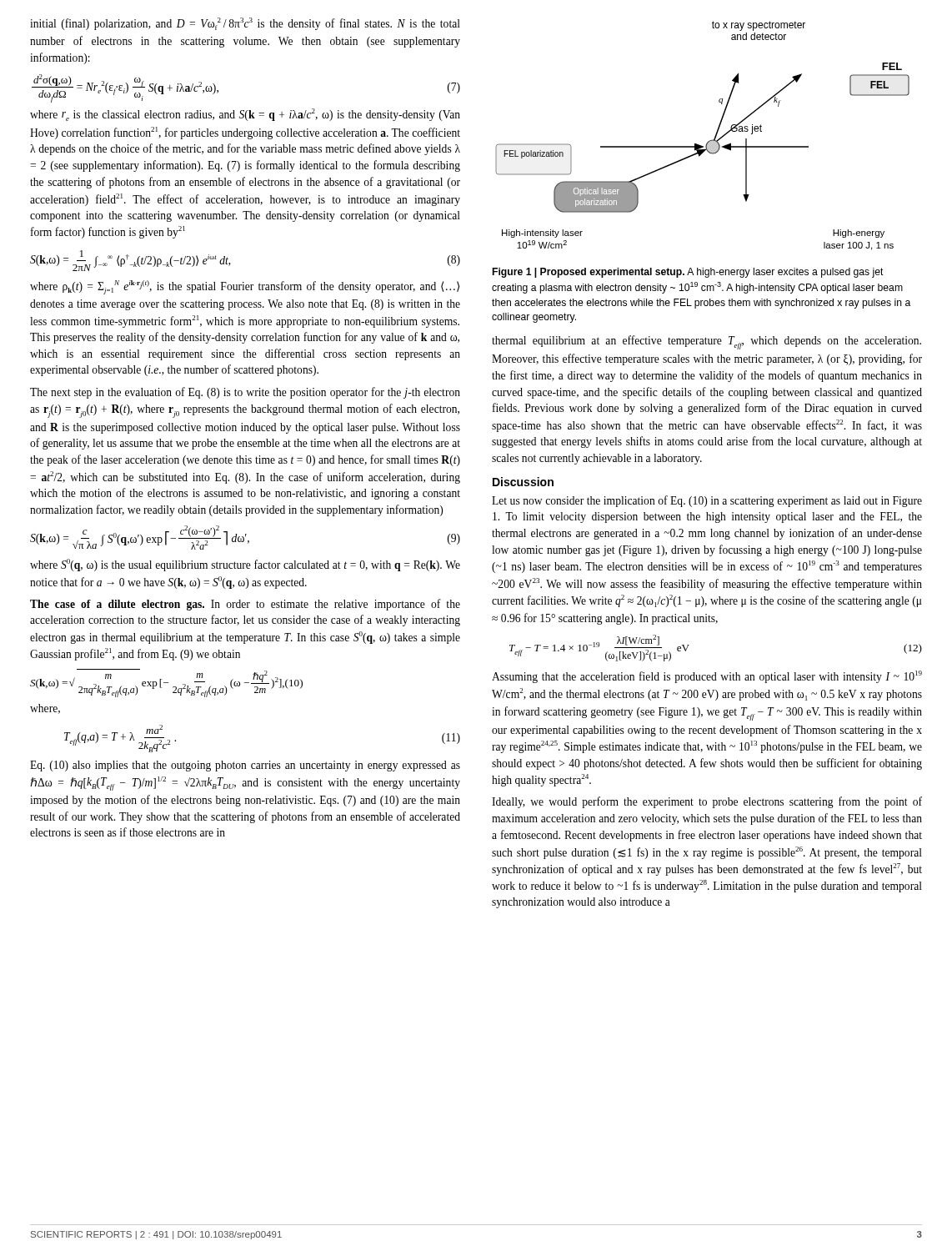Viewport: 952px width, 1251px height.
Task: Point to the region starting "where re is"
Action: tap(245, 173)
